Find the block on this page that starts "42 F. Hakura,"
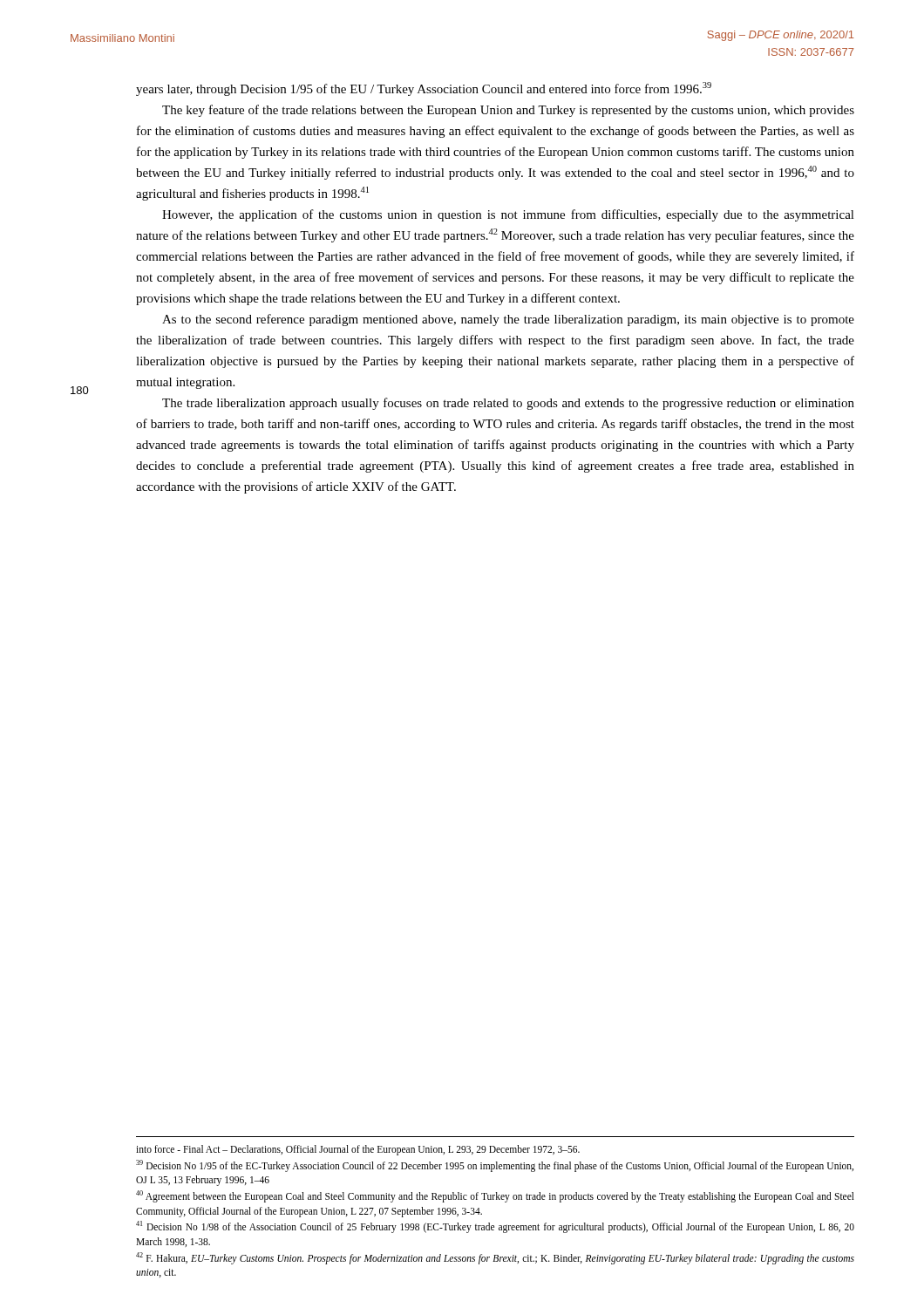924x1308 pixels. (495, 1265)
